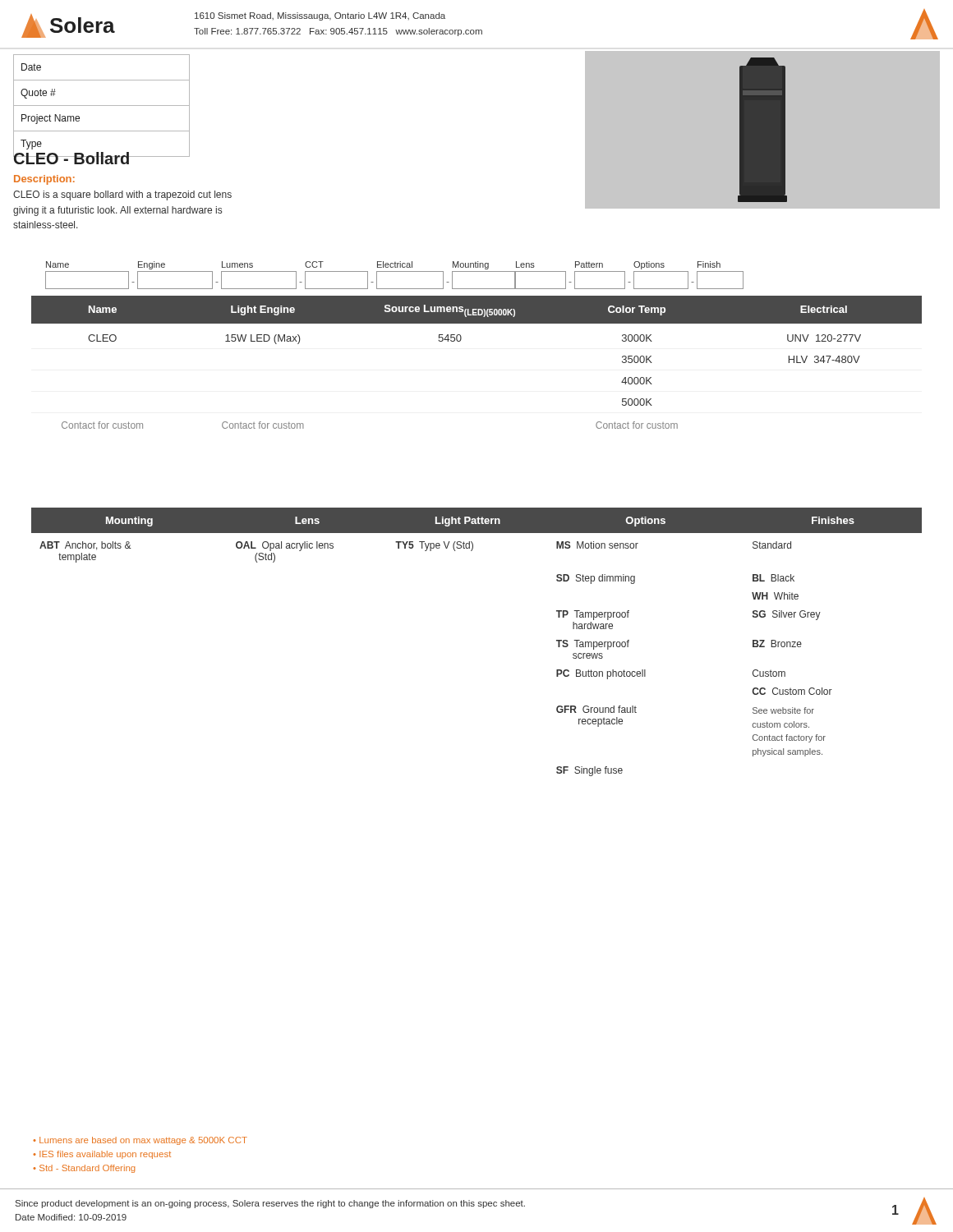Select the table that reads "BL Black"
Image resolution: width=953 pixels, height=1232 pixels.
[x=476, y=644]
